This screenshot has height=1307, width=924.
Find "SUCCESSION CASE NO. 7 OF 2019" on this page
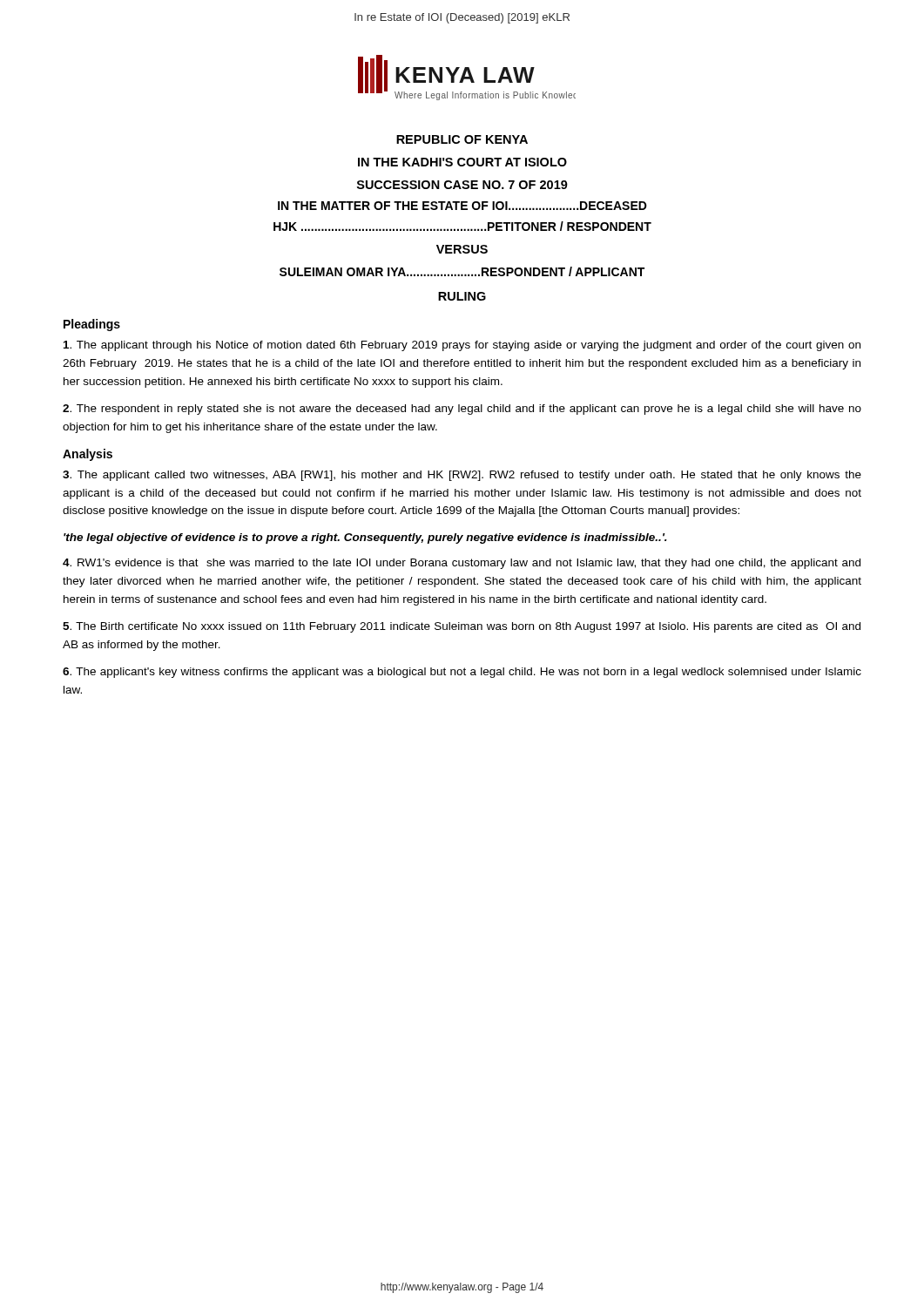(462, 185)
